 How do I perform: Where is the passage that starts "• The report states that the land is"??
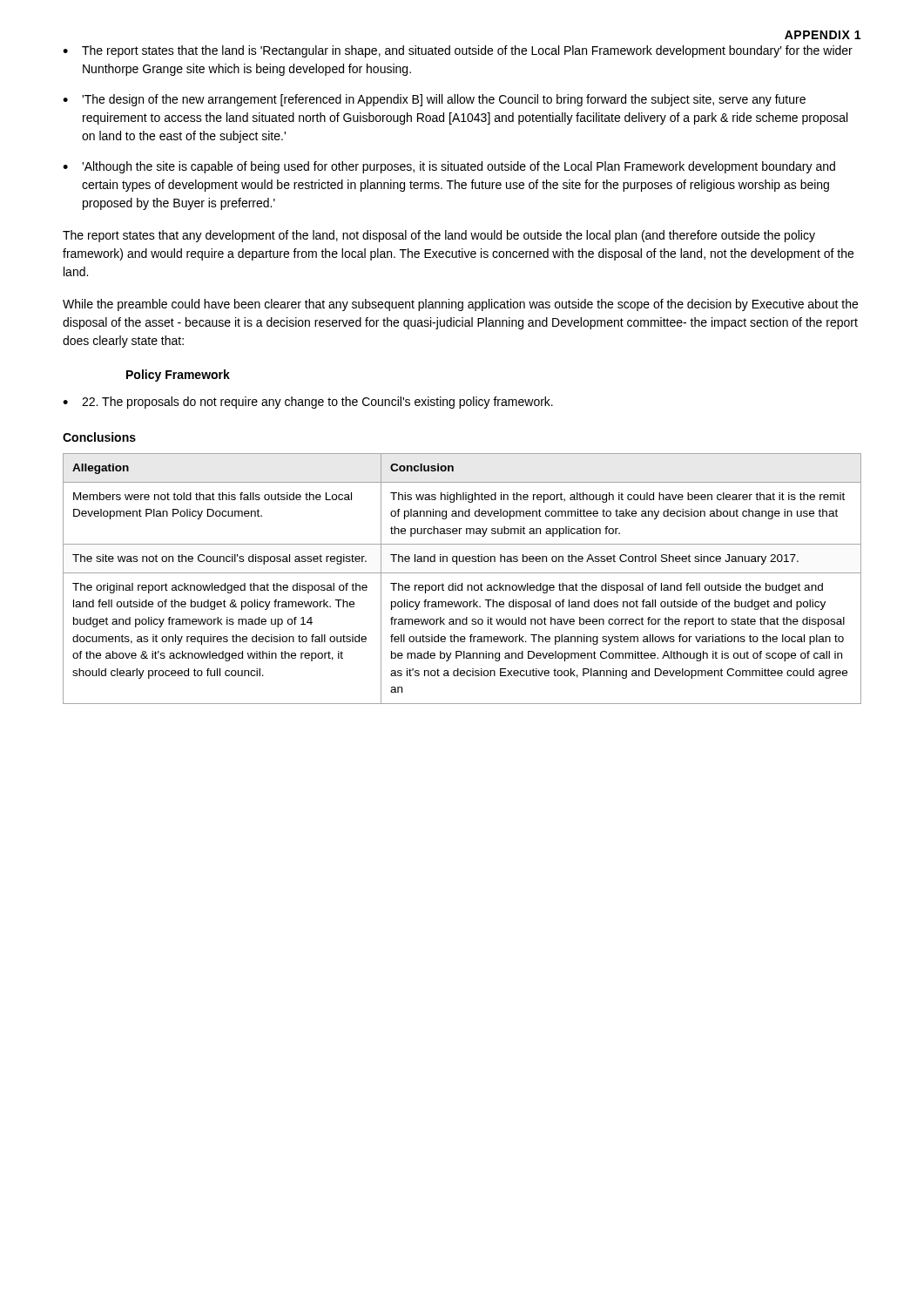tap(462, 60)
